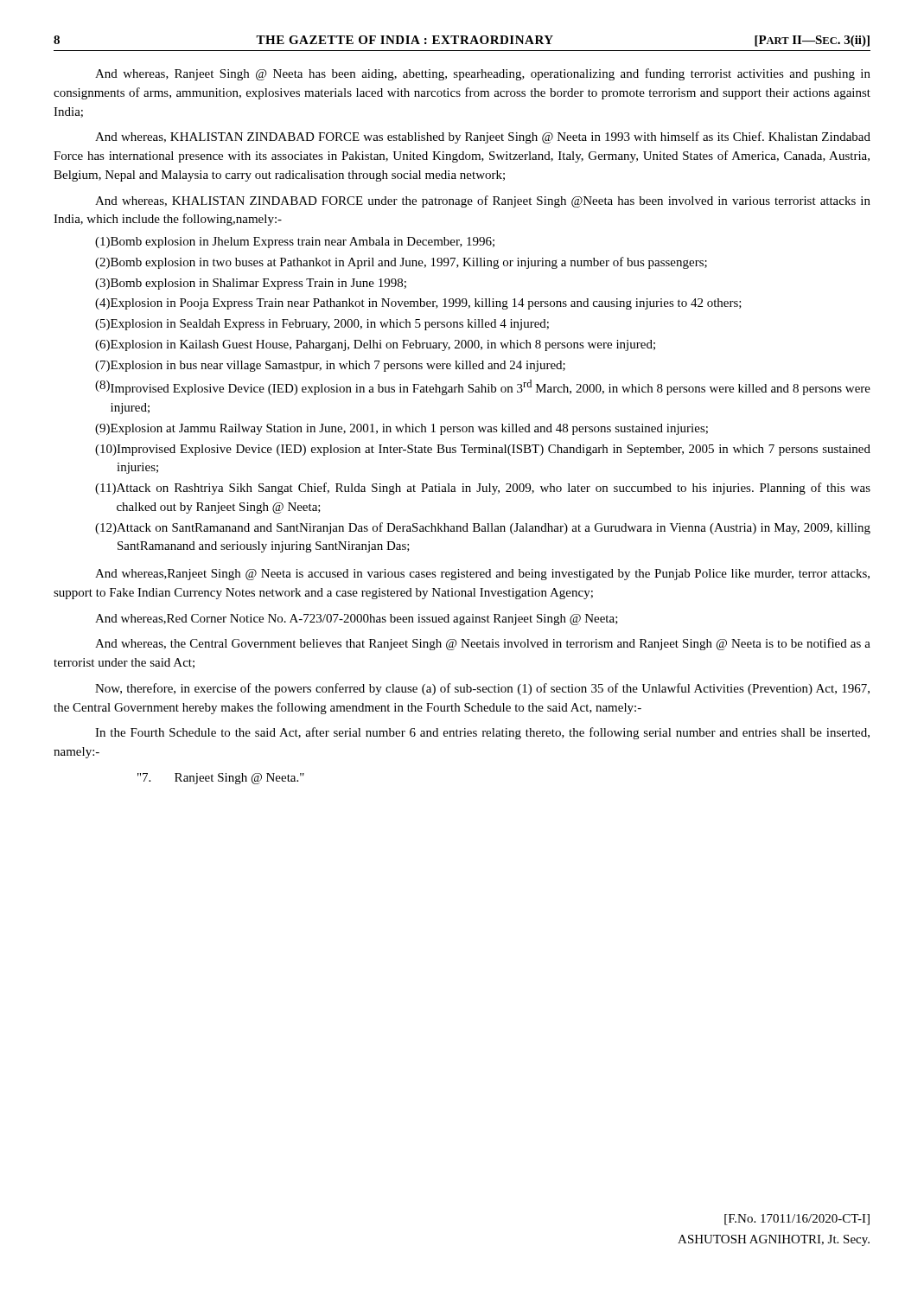Image resolution: width=924 pixels, height=1297 pixels.
Task: Locate the element starting "(9) Explosion at Jammu Railway Station in"
Action: [462, 429]
